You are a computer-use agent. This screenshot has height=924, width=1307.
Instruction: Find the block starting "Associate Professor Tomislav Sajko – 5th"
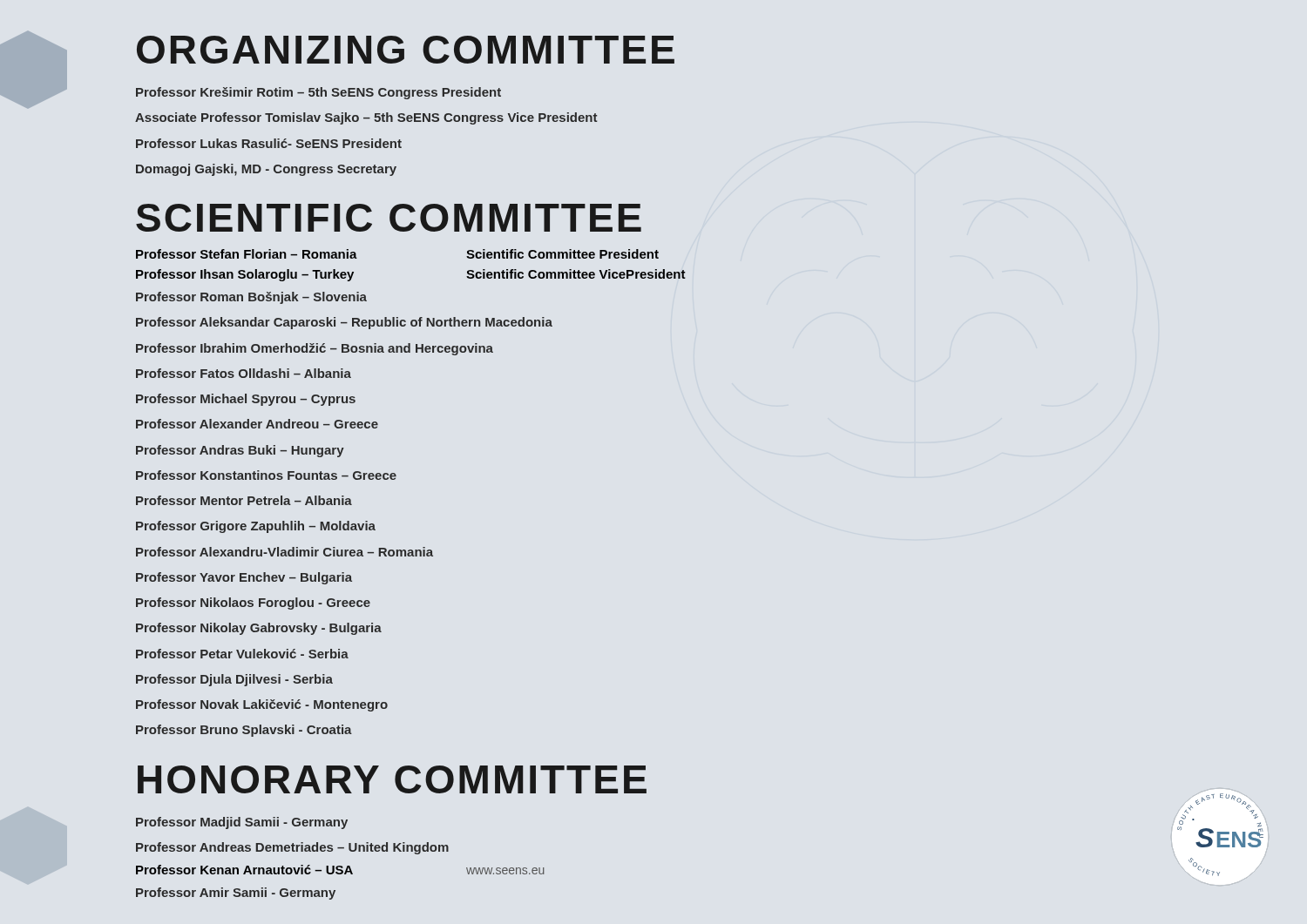point(592,117)
